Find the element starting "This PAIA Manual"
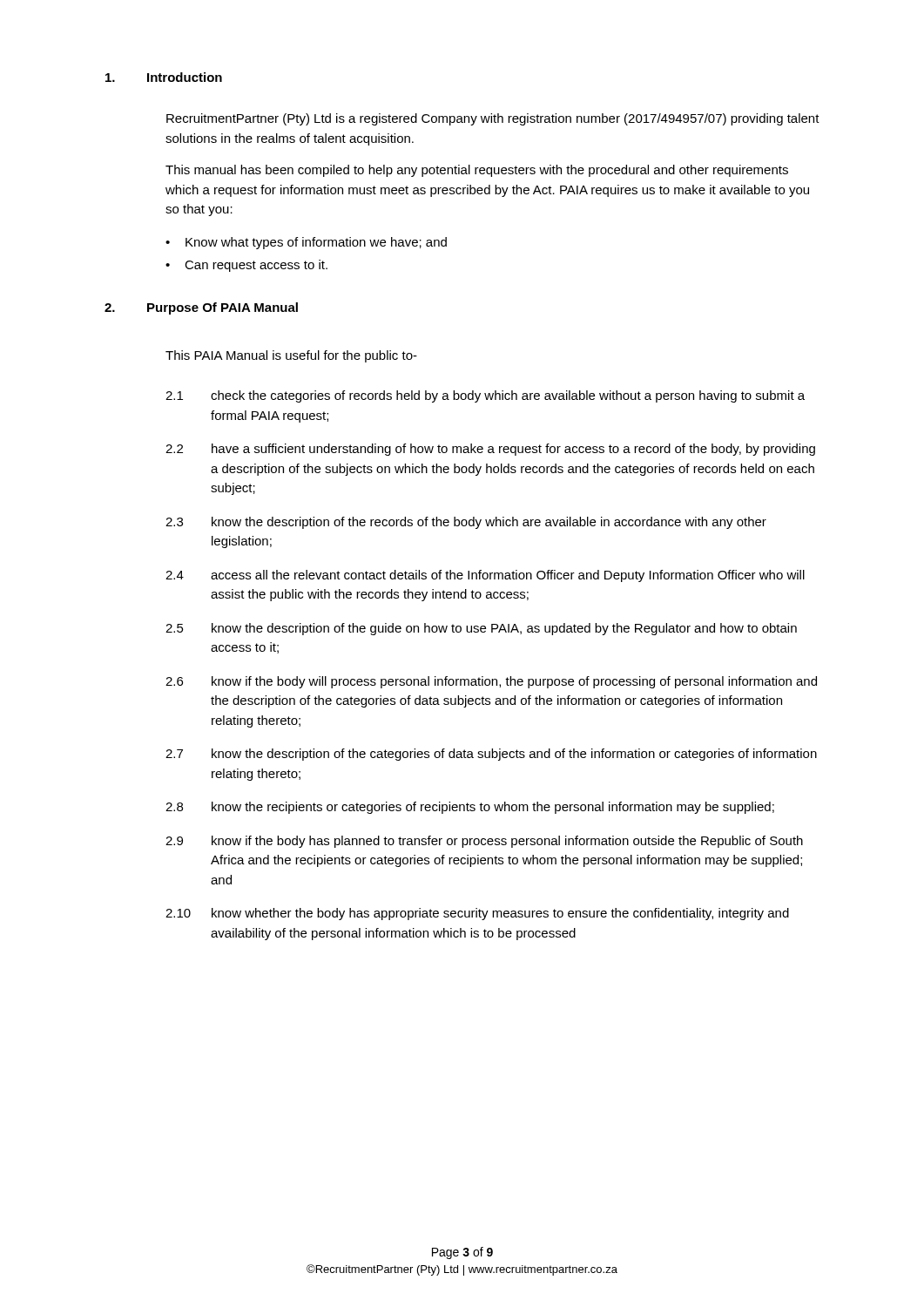 pyautogui.click(x=291, y=355)
